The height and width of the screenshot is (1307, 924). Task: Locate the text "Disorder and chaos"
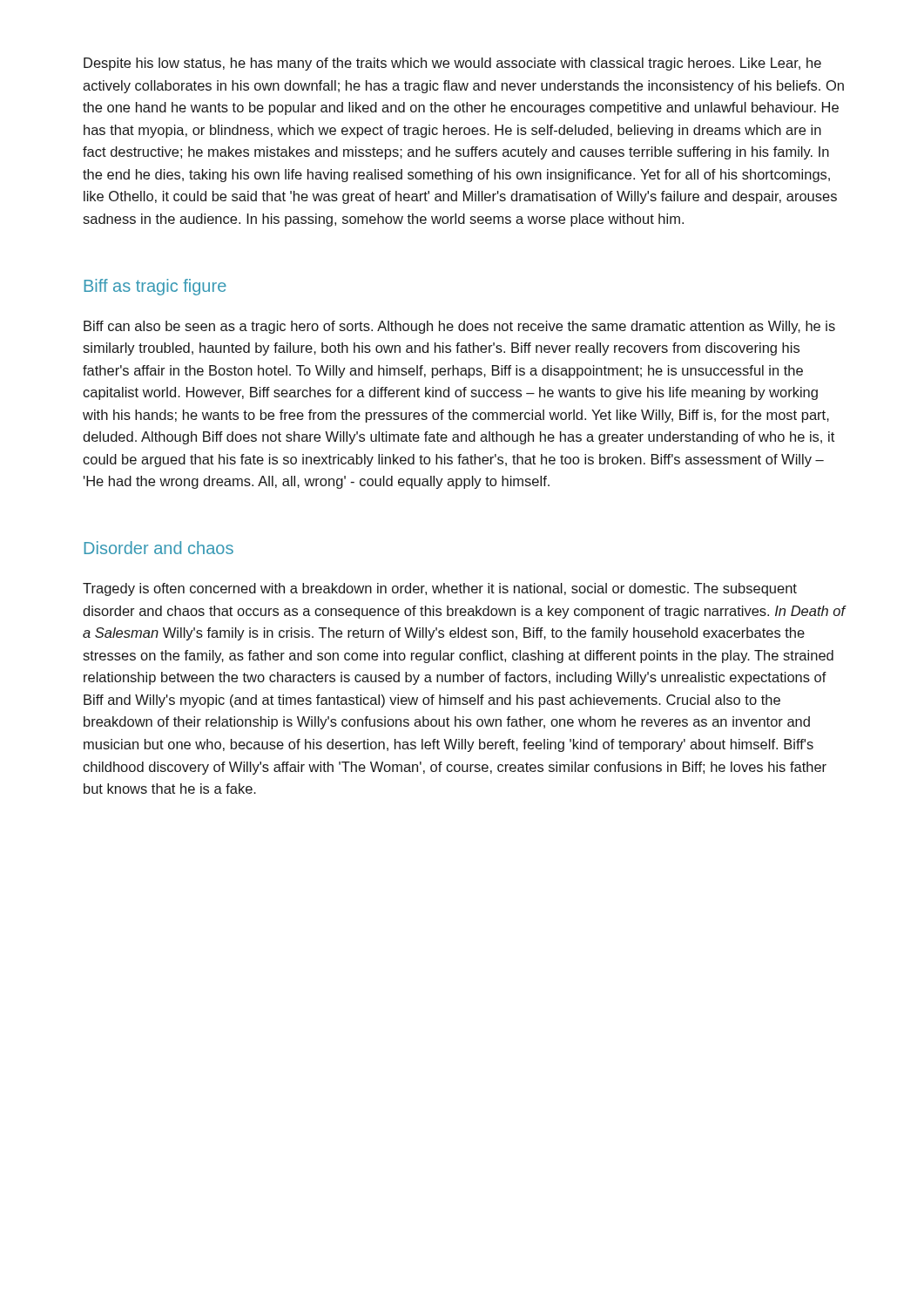(x=158, y=548)
